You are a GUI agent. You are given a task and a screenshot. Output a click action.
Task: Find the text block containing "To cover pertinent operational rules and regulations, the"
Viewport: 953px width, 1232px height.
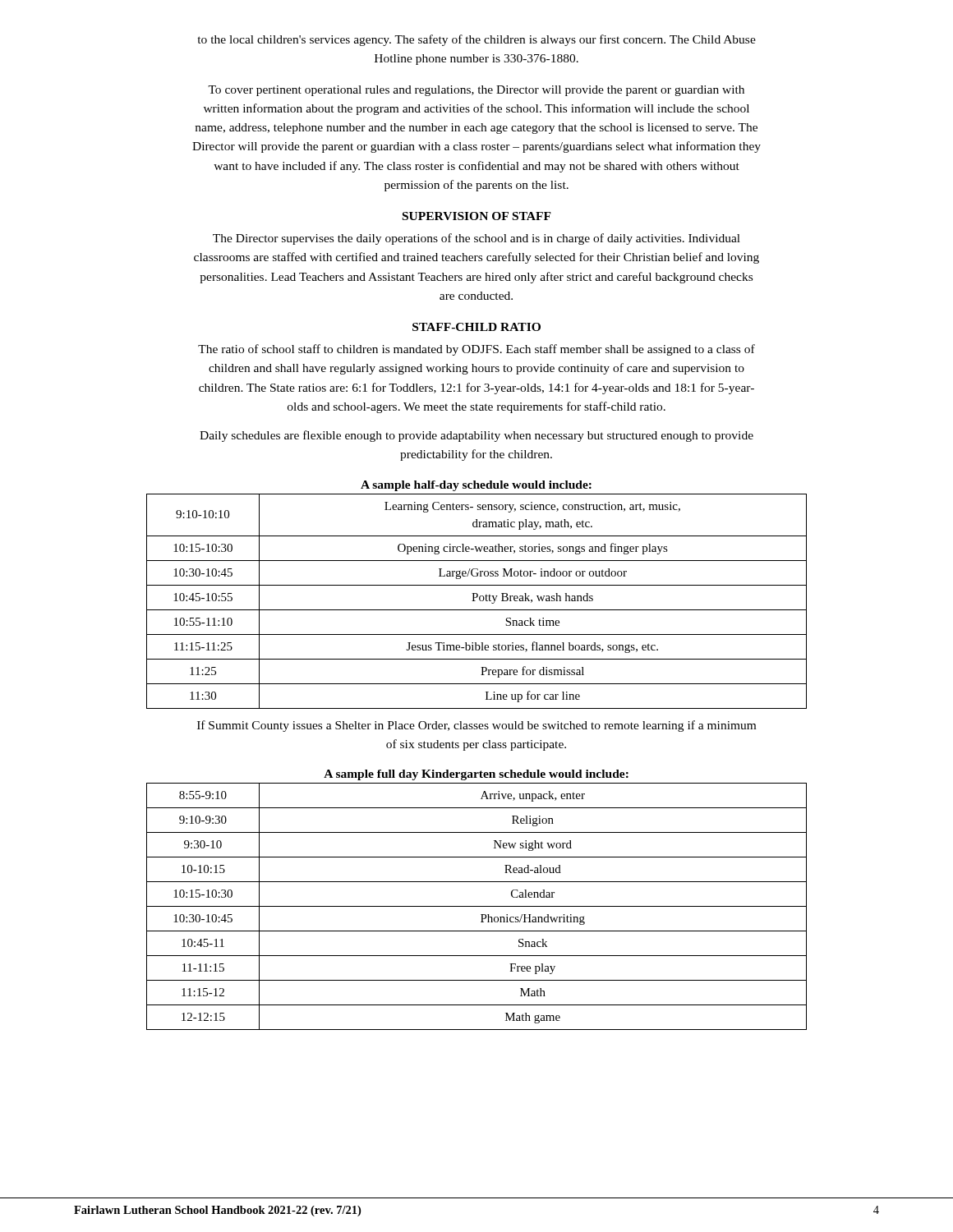tap(476, 136)
